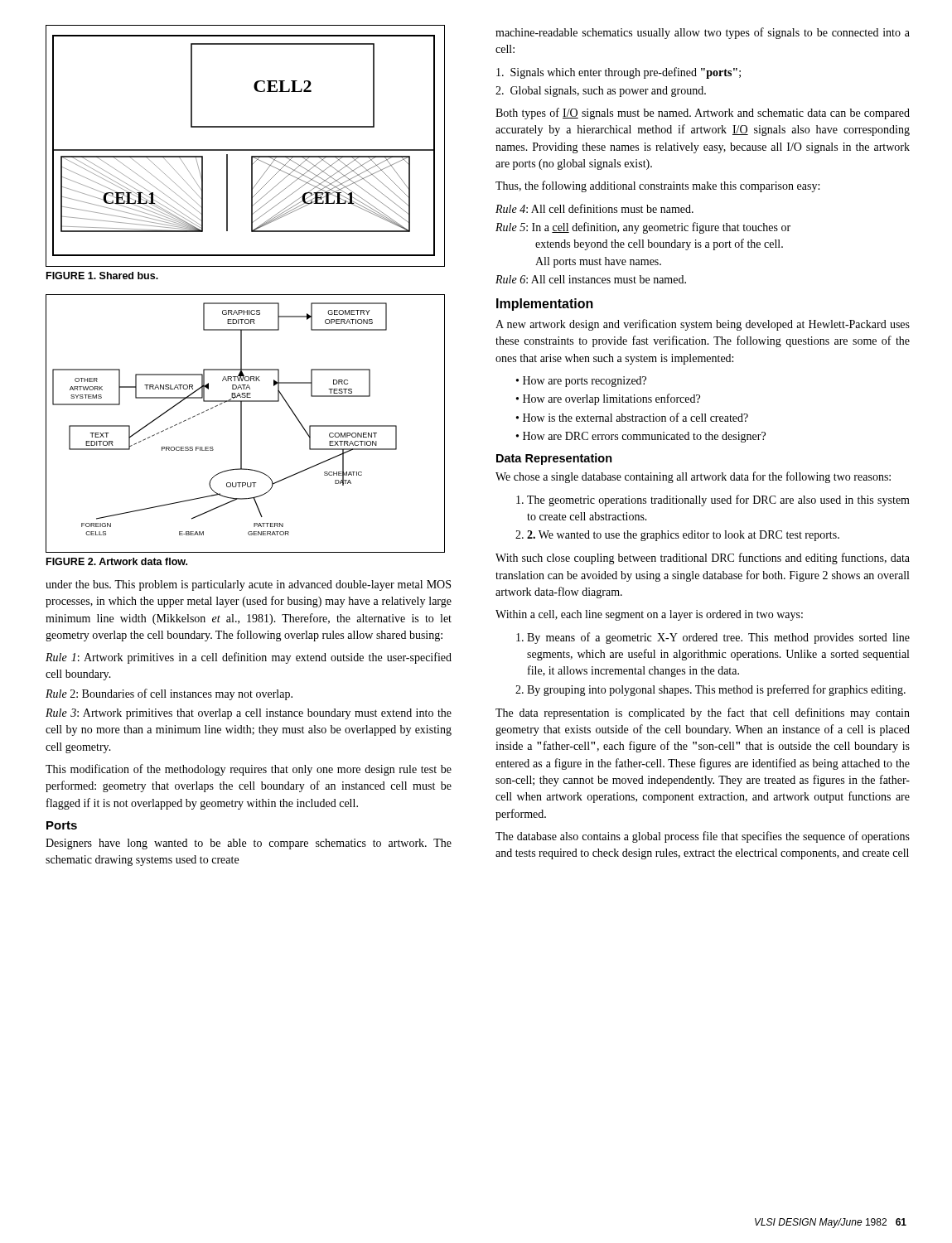Find the schematic
Viewport: 952px width, 1243px height.
(x=249, y=146)
